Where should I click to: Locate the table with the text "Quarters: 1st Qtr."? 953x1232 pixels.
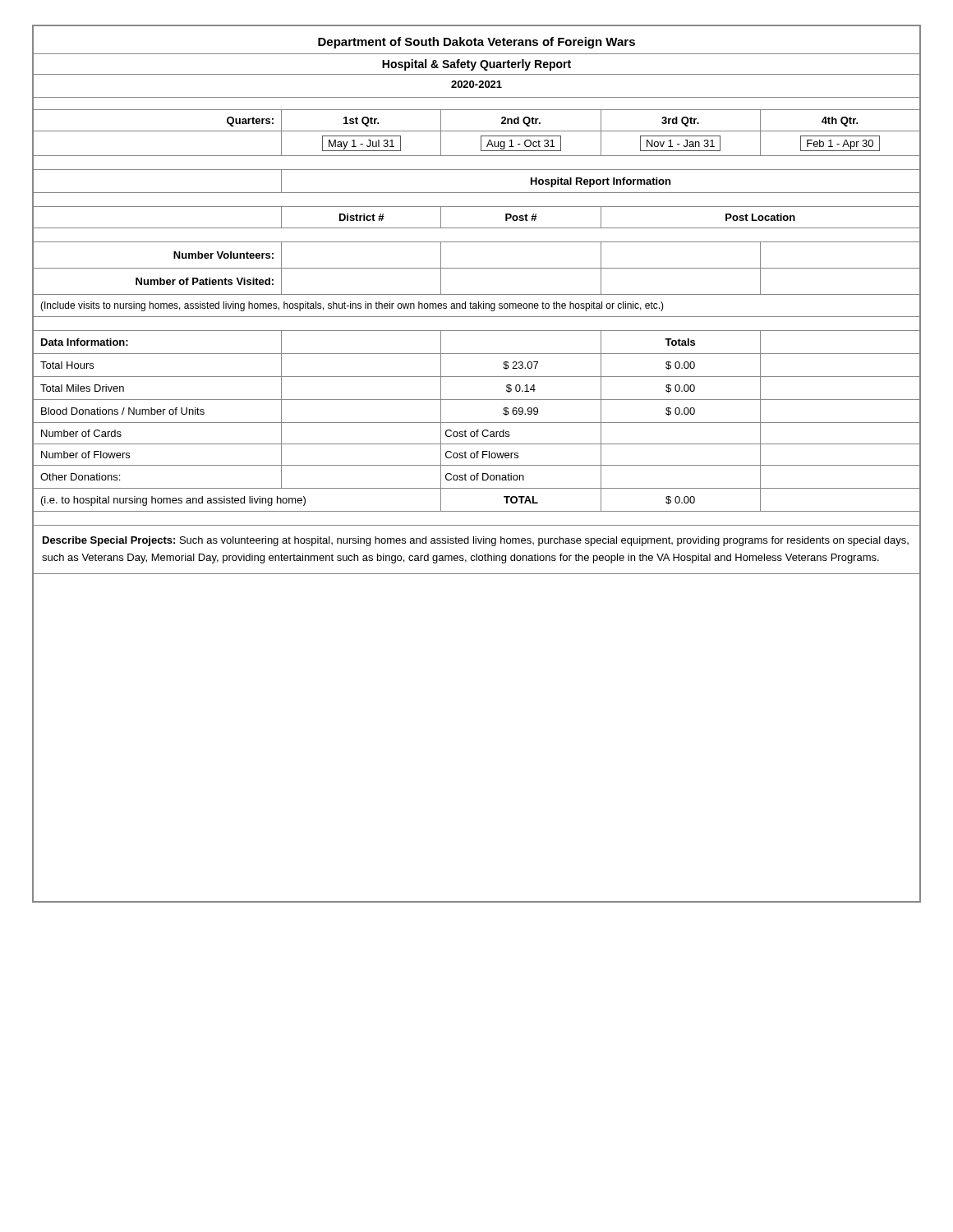(x=476, y=120)
